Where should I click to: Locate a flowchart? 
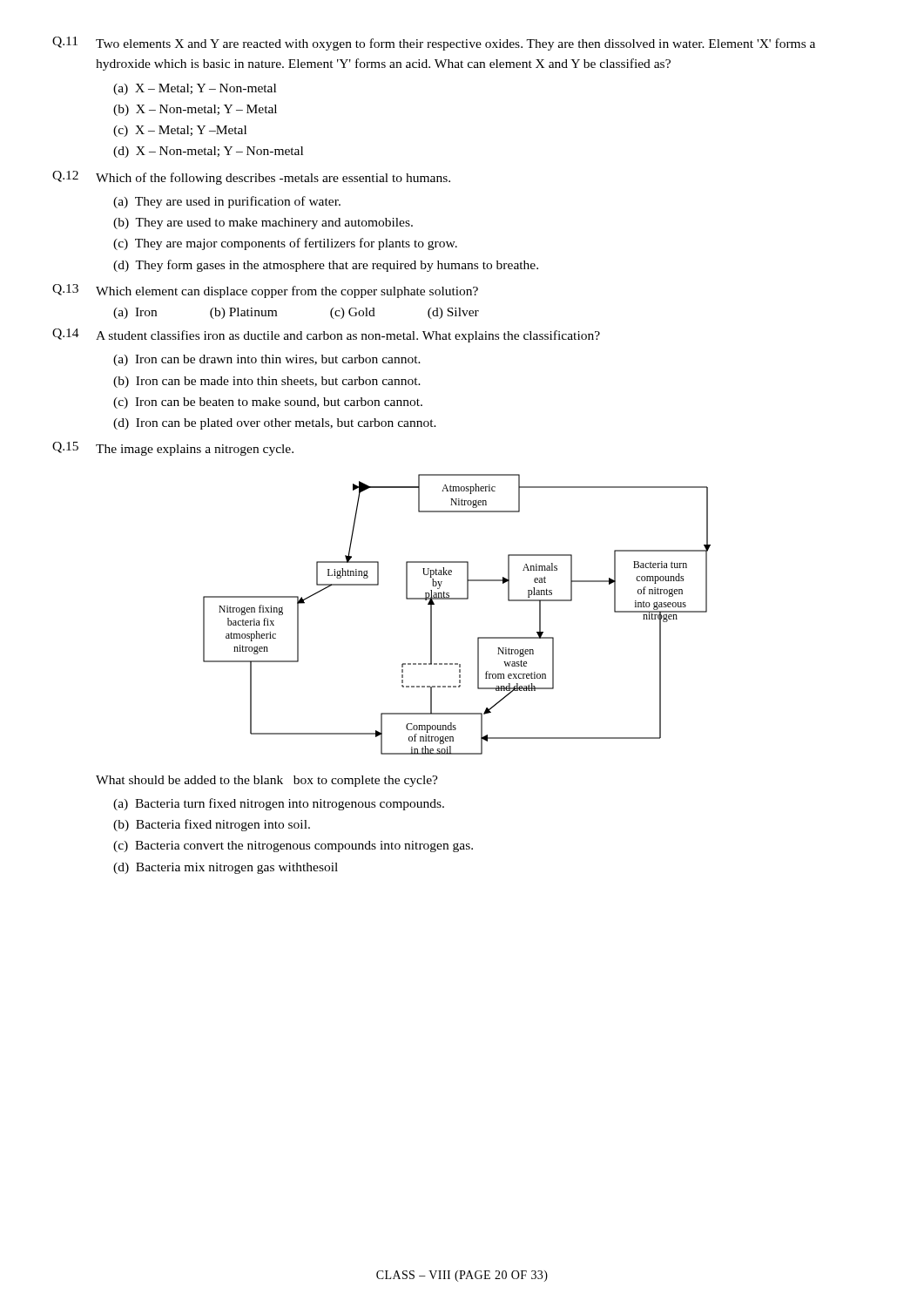484,616
